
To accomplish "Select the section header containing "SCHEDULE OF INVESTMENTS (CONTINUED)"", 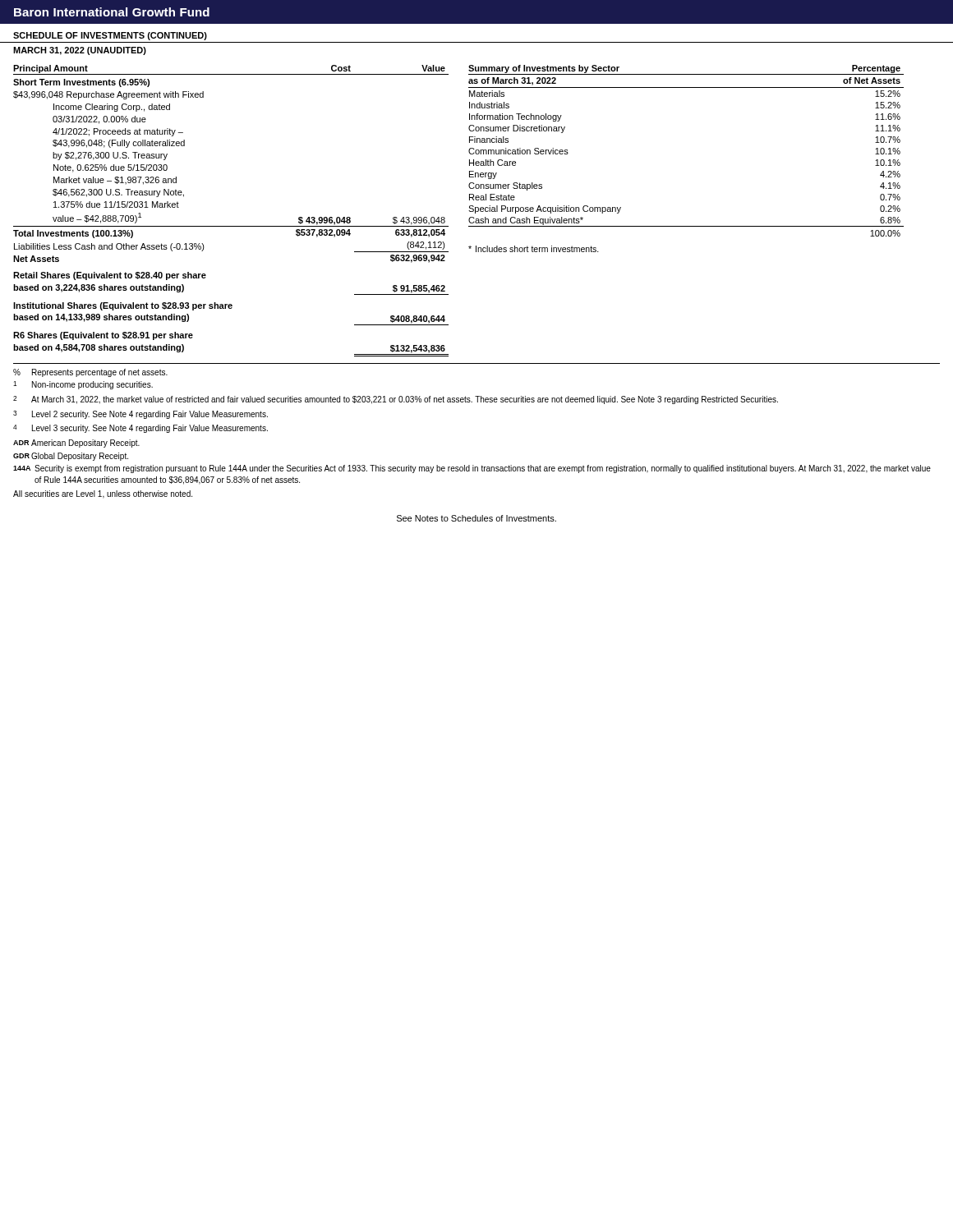I will pos(110,35).
